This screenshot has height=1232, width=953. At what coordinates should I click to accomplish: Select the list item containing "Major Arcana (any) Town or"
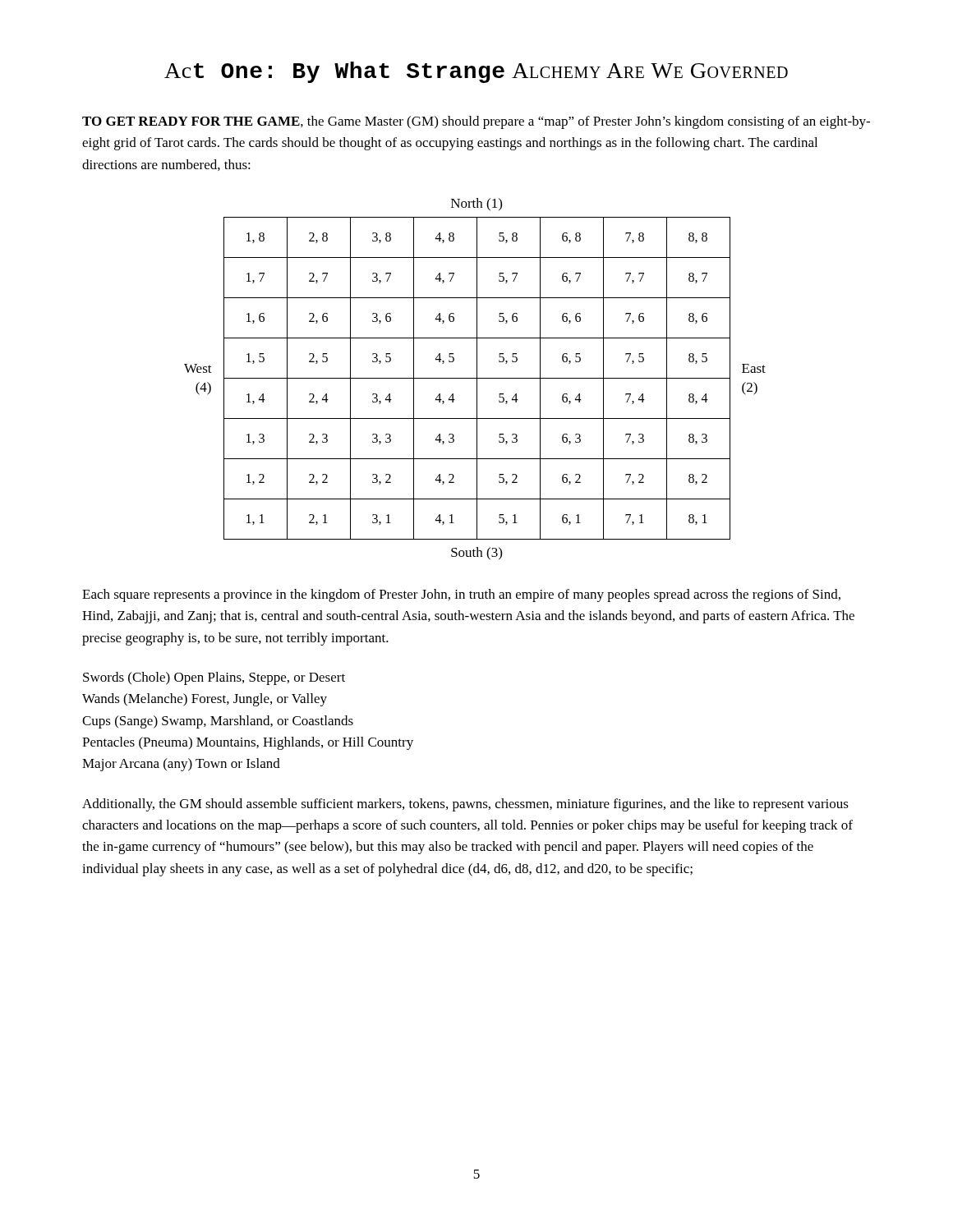[x=181, y=764]
